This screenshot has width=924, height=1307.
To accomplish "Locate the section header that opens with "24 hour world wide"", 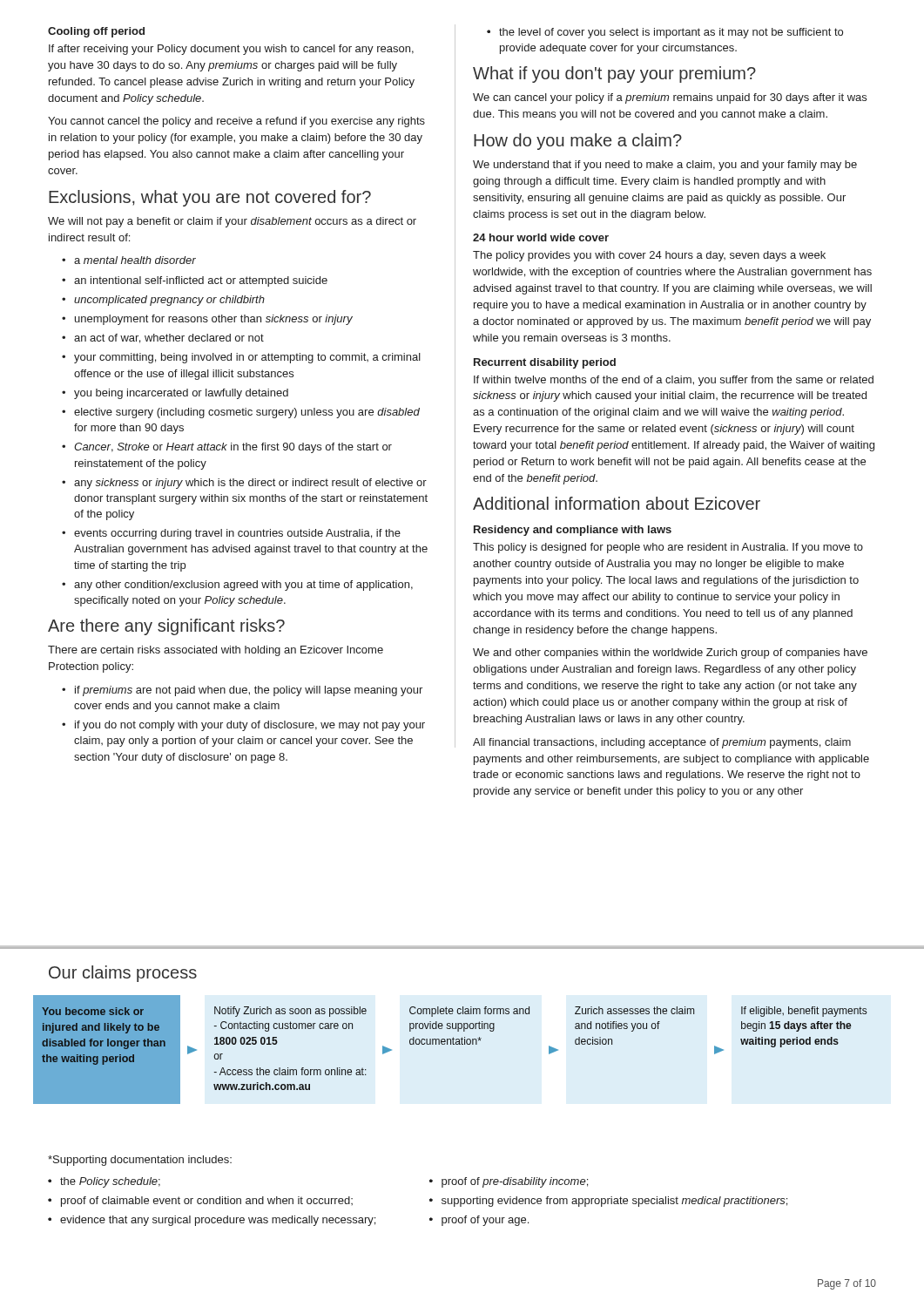I will (x=541, y=237).
